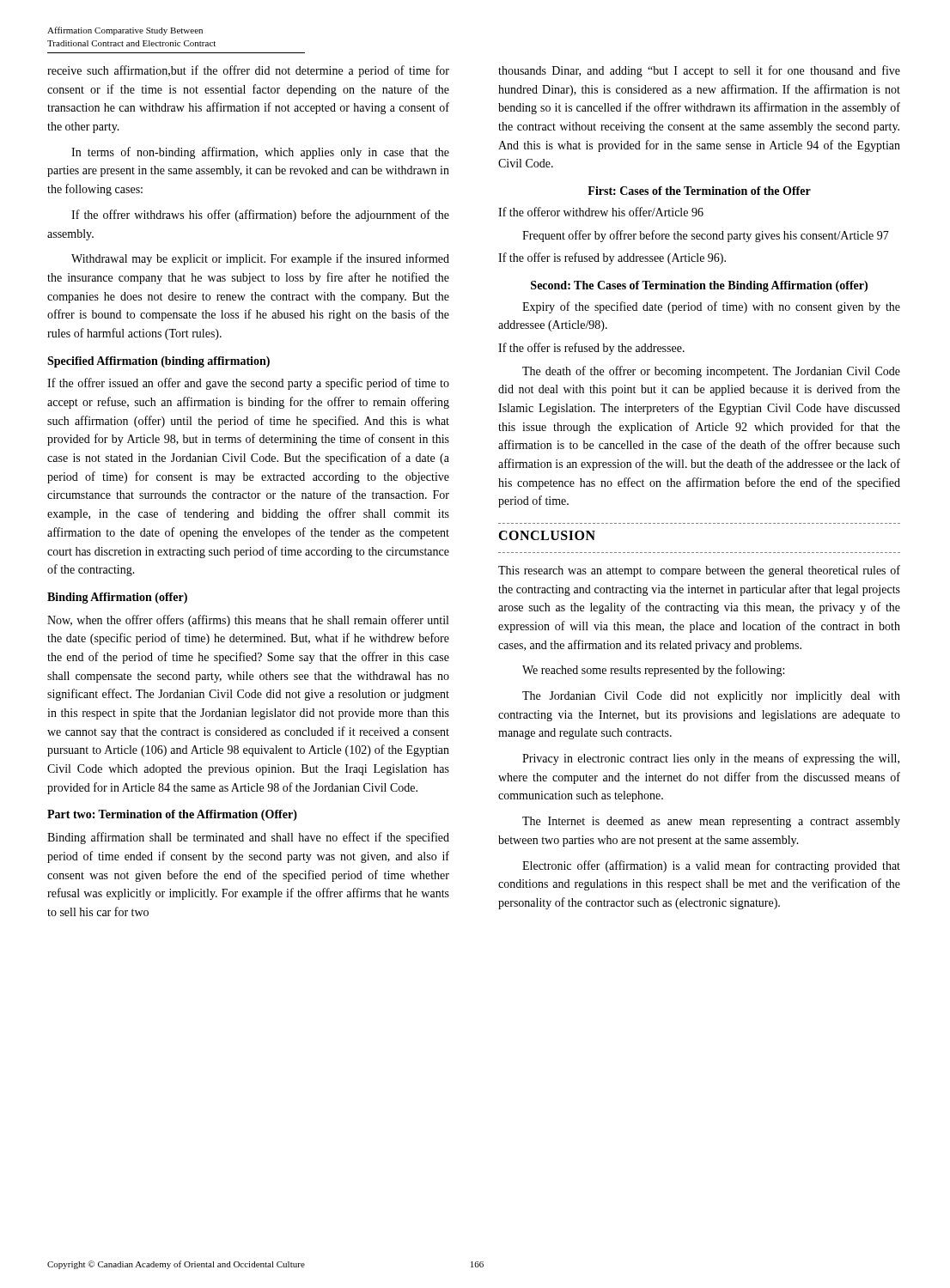Find the region starting "Binding affirmation shall be terminated"
This screenshot has height=1288, width=950.
pos(248,875)
